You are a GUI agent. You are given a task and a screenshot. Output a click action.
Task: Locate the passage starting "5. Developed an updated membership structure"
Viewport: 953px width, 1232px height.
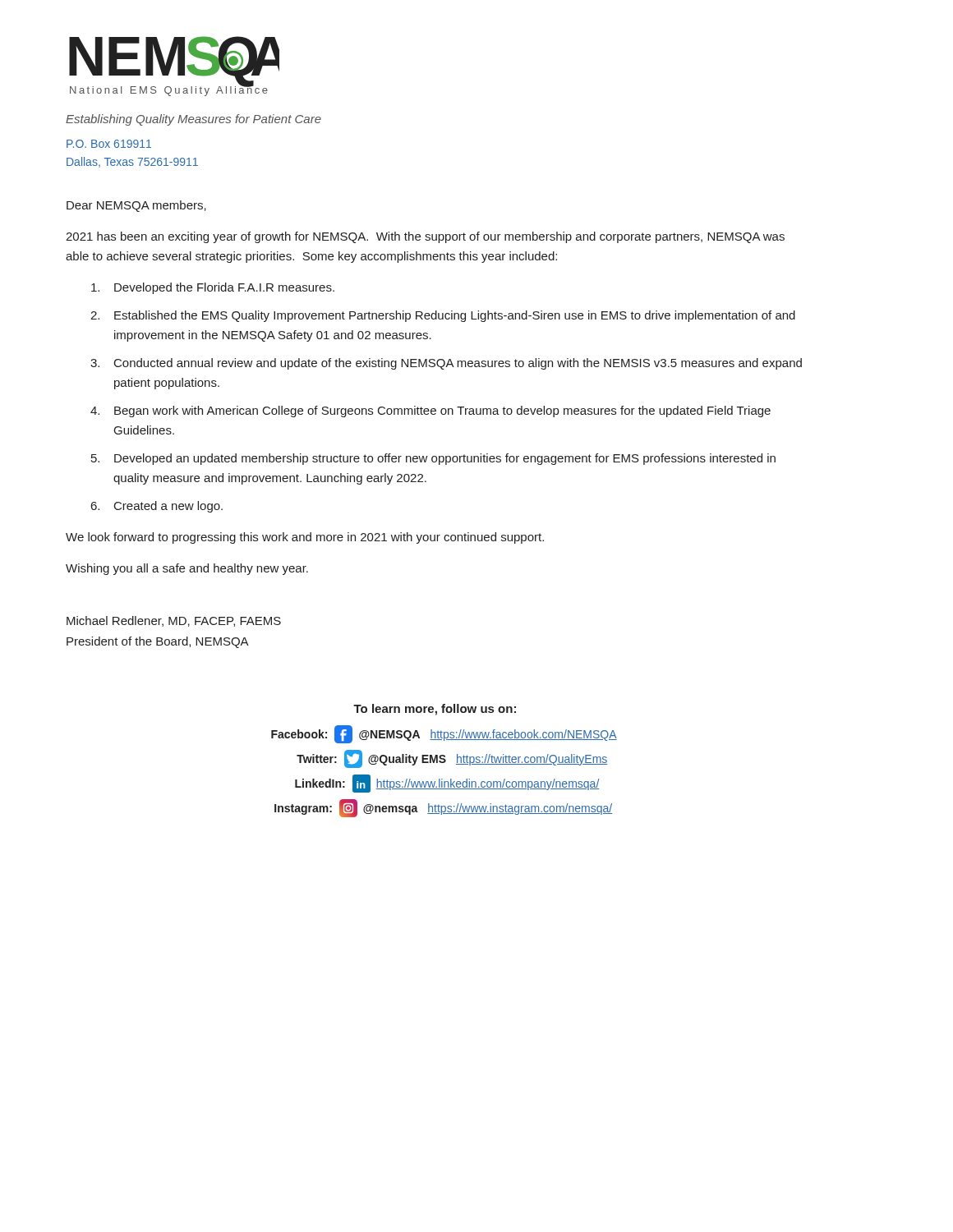(448, 468)
